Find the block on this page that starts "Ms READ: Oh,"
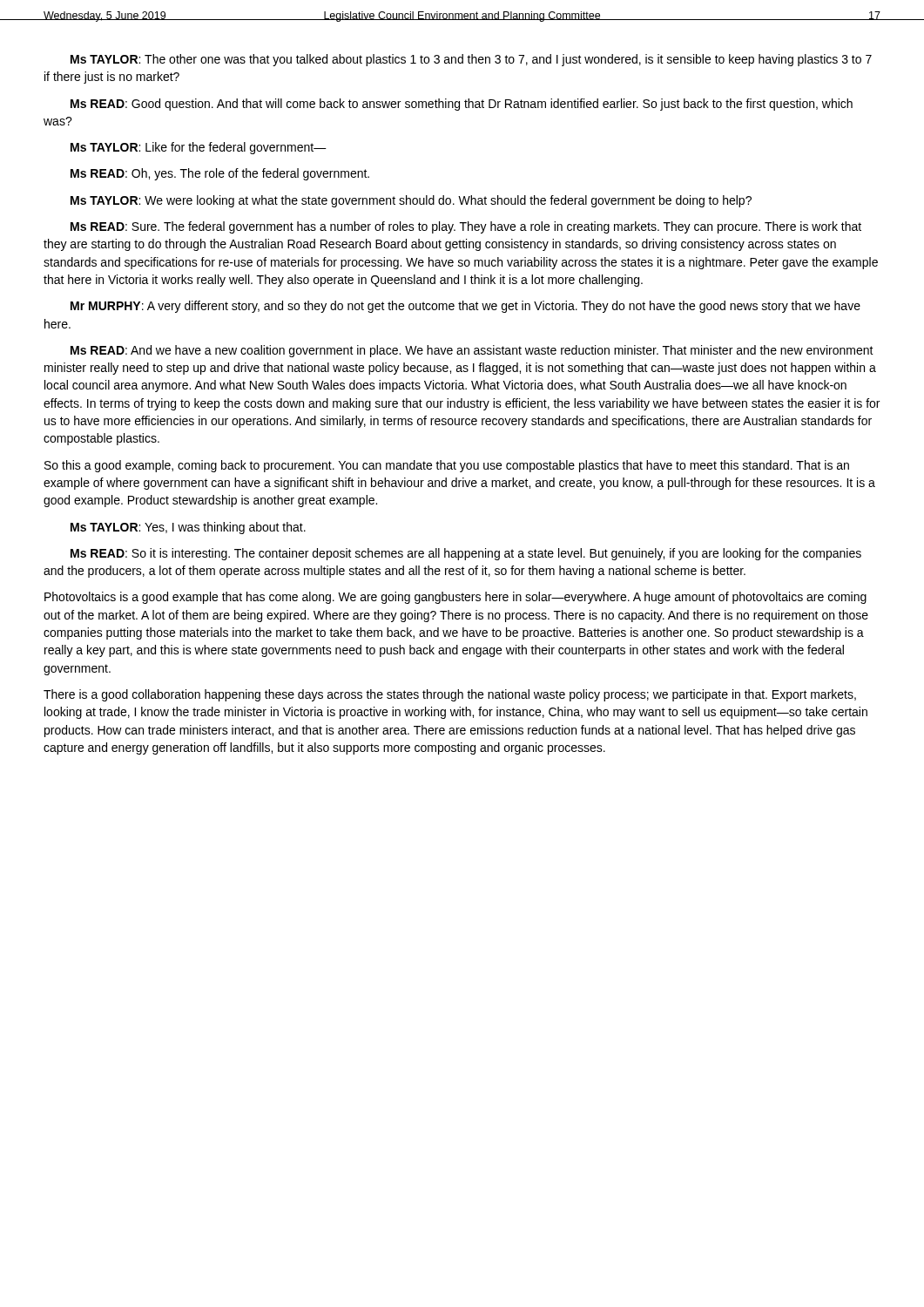 click(220, 174)
